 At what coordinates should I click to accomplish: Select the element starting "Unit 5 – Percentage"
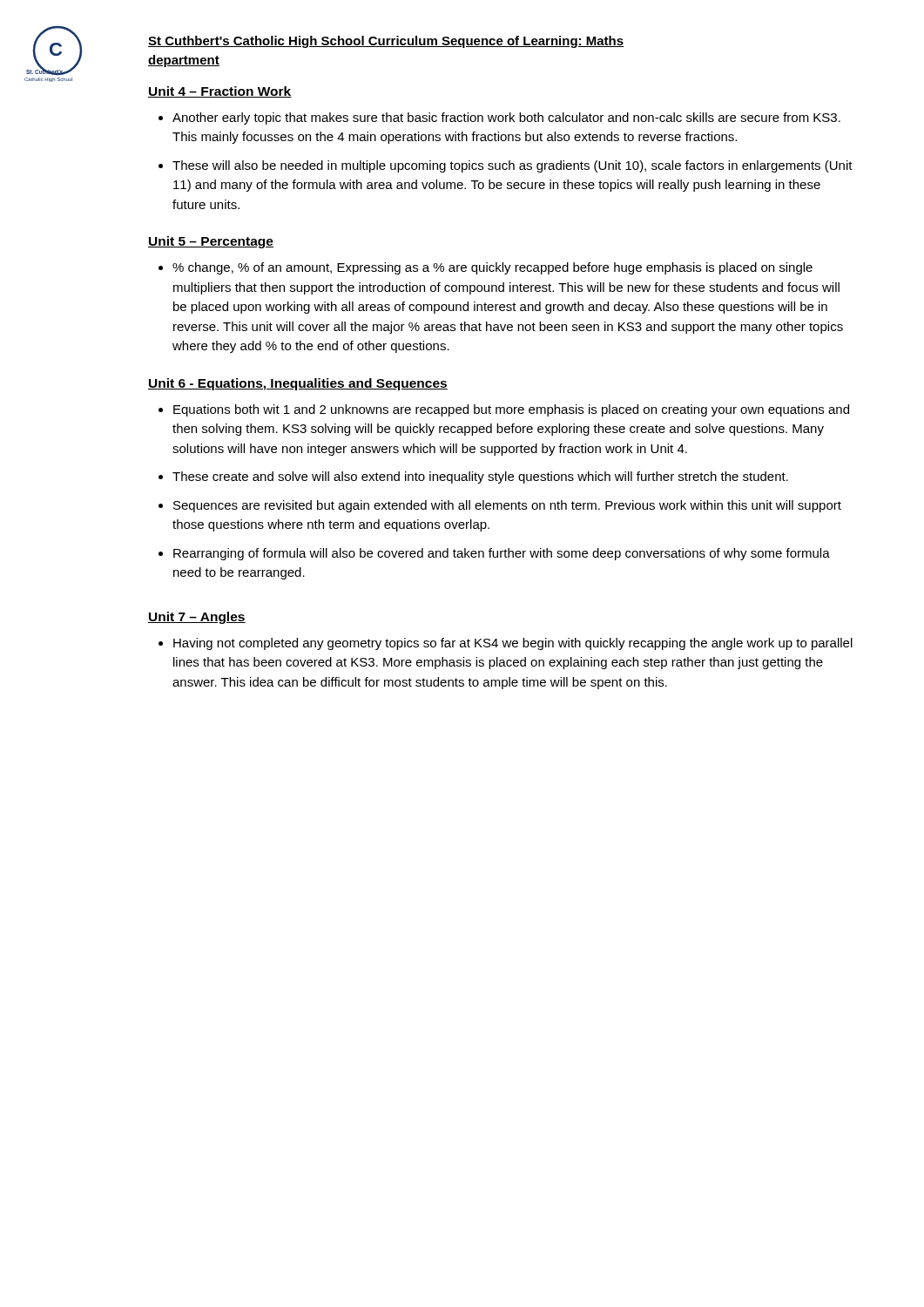coord(211,241)
